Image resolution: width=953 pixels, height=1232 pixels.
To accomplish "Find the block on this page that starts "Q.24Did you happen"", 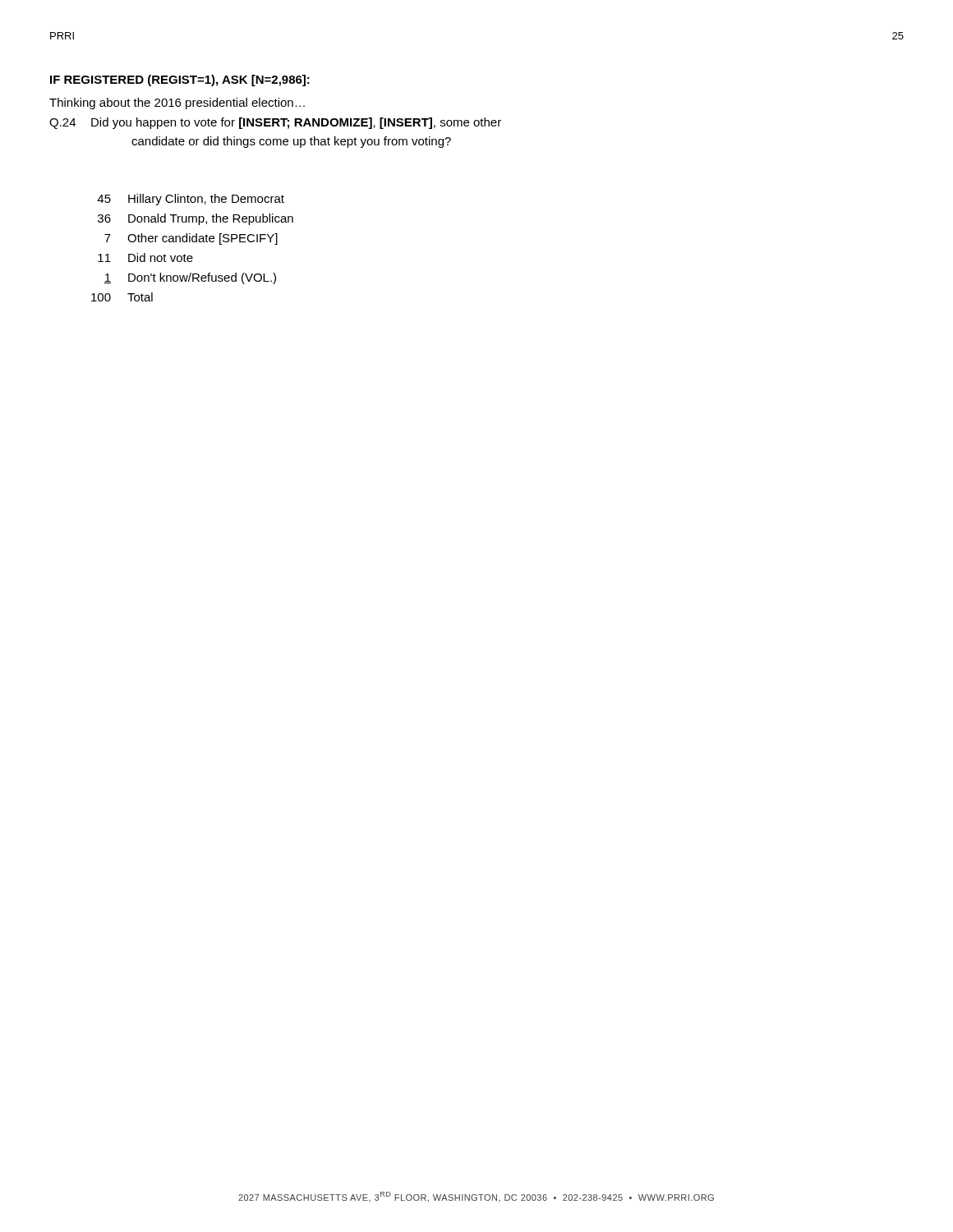I will (476, 132).
